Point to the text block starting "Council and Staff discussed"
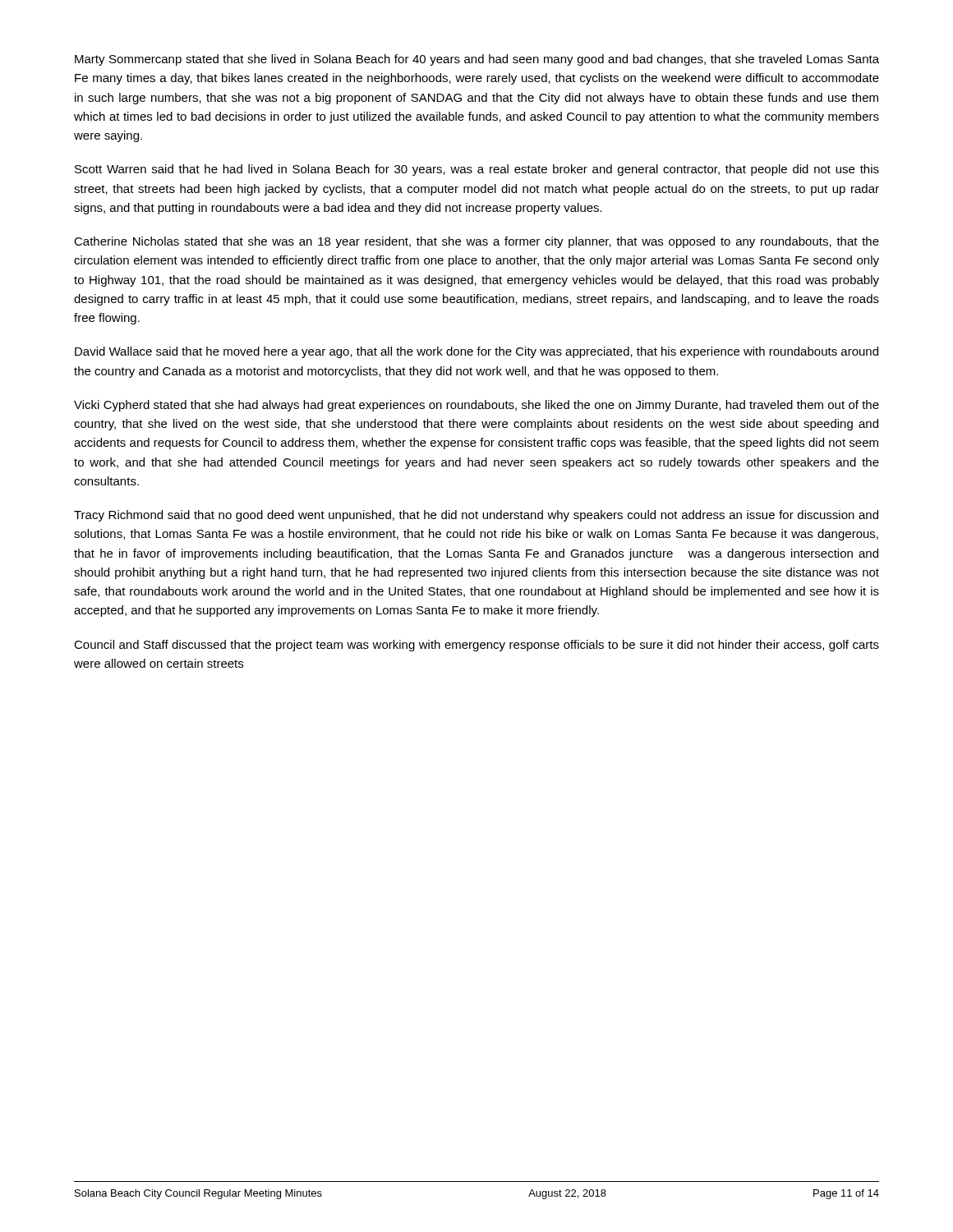Screen dimensions: 1232x953 pyautogui.click(x=476, y=653)
